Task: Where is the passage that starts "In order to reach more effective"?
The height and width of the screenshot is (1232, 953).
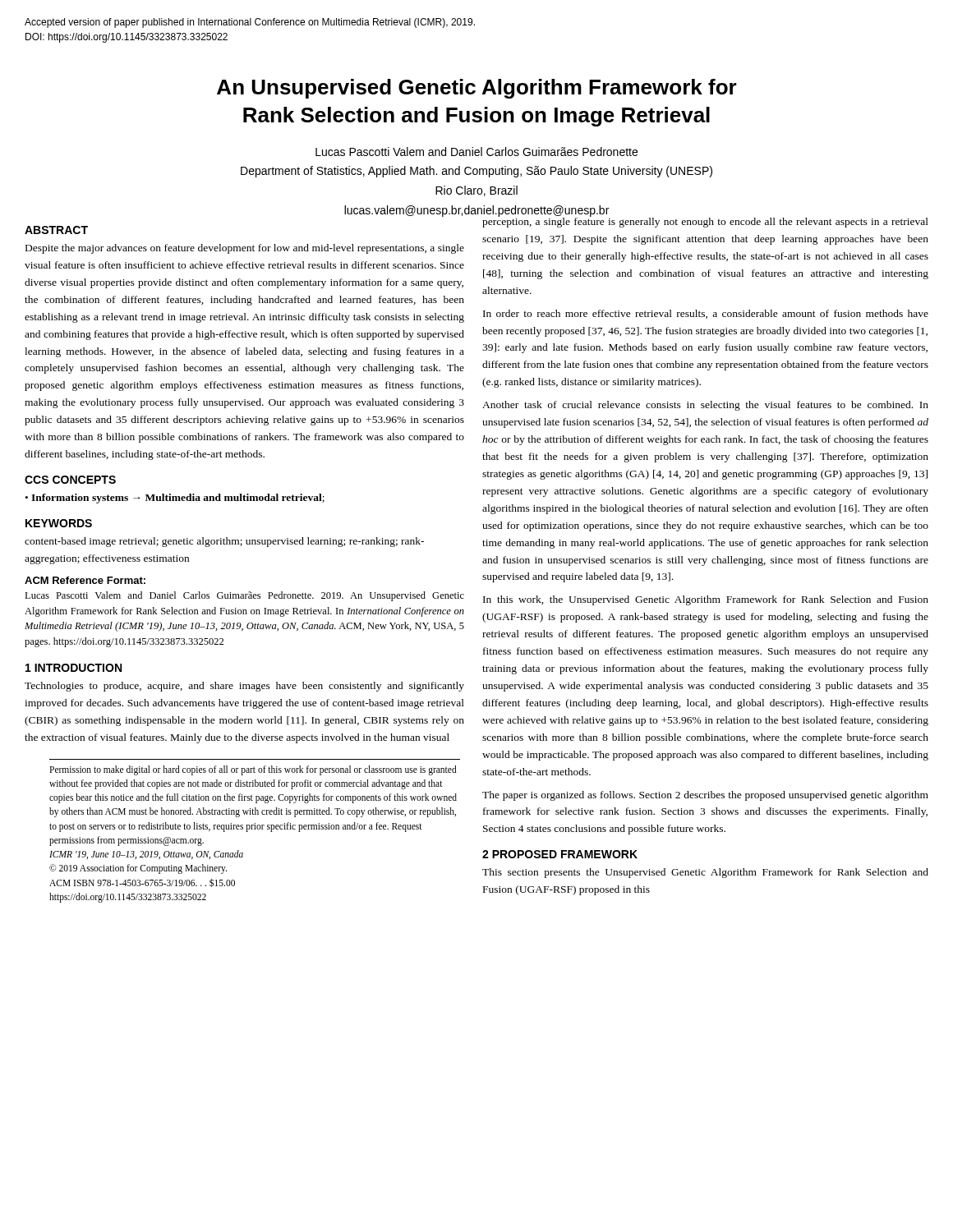Action: [705, 347]
